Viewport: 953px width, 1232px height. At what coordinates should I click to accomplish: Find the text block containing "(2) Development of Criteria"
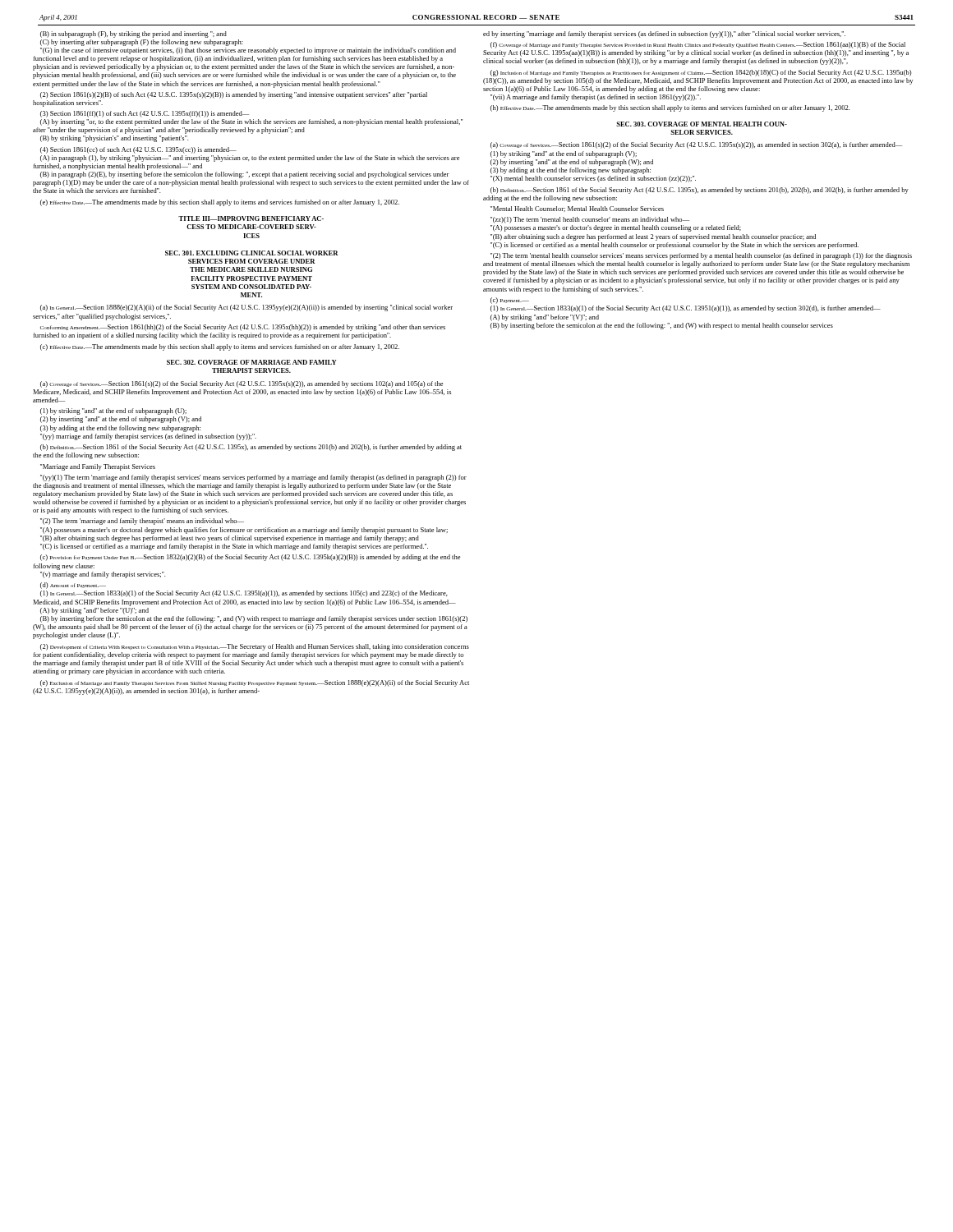tap(251, 659)
